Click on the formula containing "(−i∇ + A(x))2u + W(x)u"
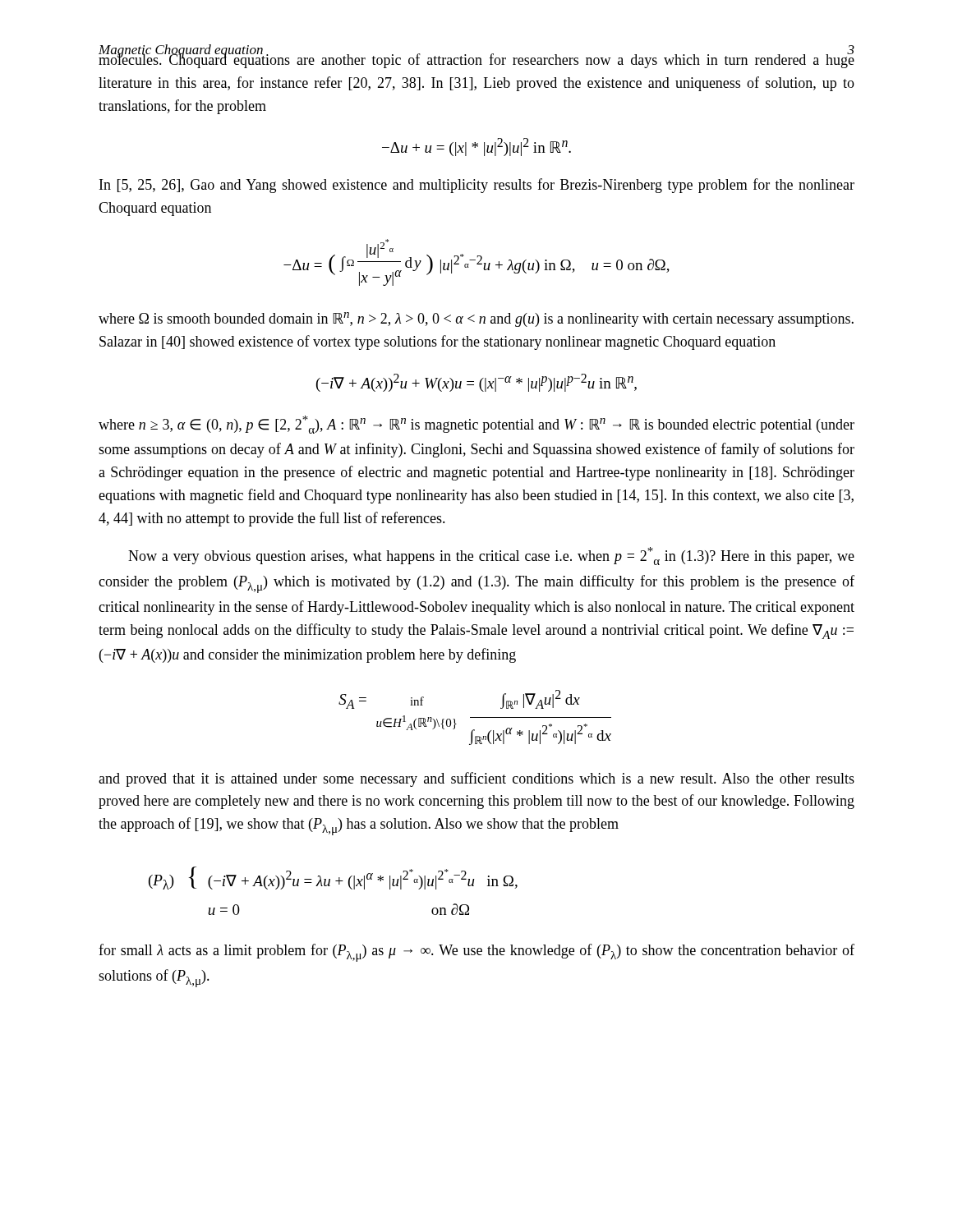 pyautogui.click(x=476, y=381)
